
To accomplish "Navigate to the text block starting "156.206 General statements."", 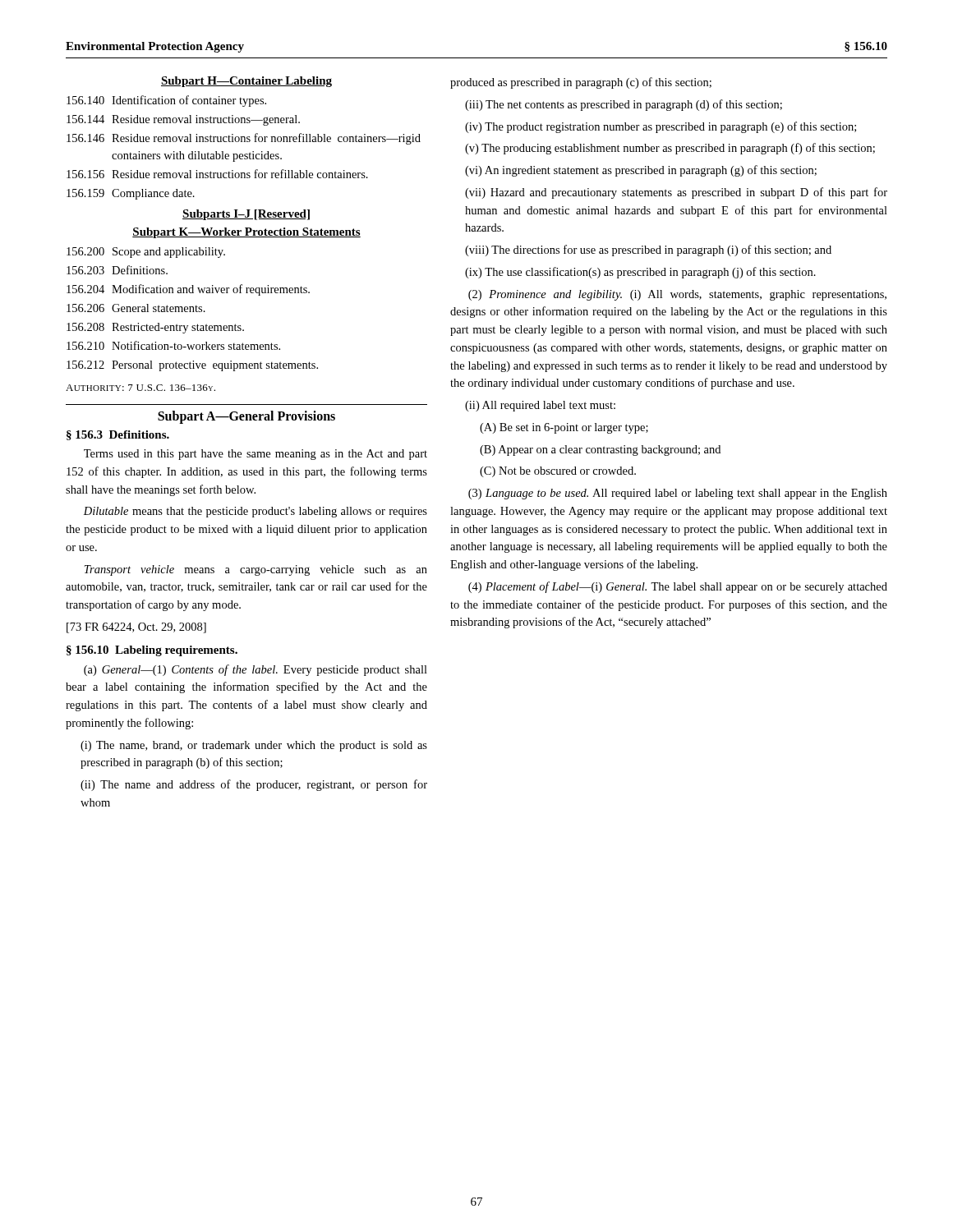I will [136, 308].
